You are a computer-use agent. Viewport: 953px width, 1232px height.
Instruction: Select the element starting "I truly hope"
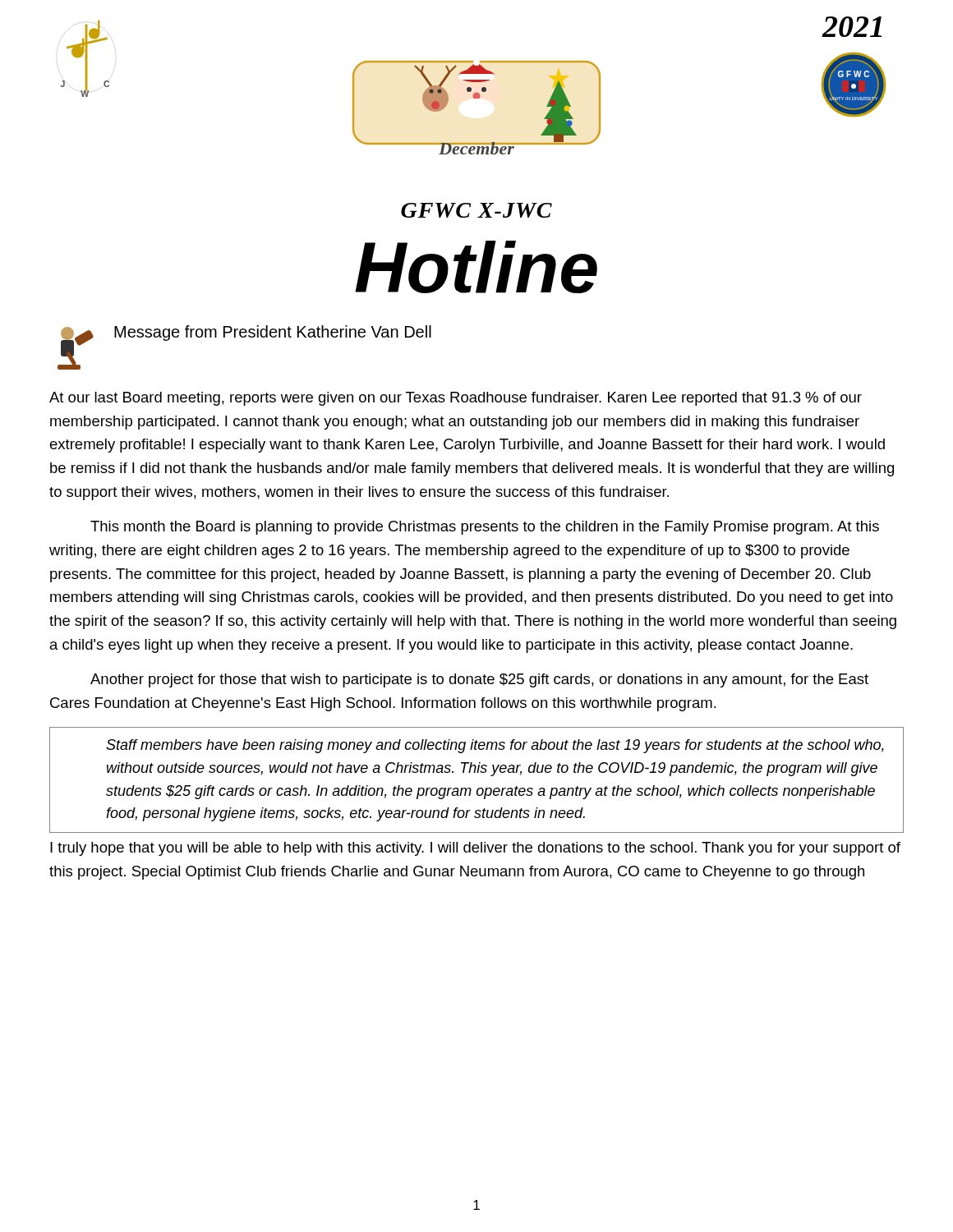[x=476, y=860]
